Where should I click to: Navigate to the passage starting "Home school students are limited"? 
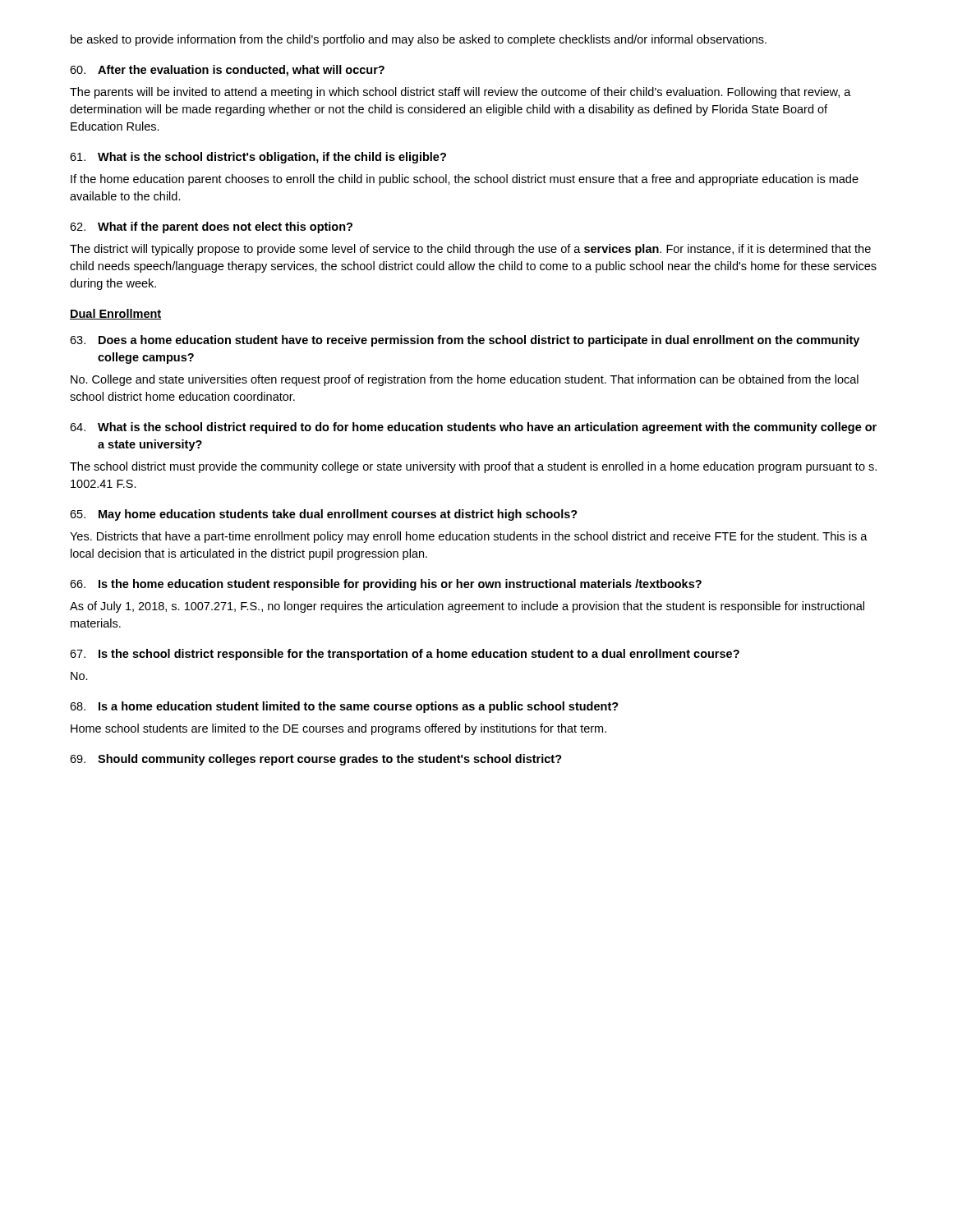[x=339, y=729]
